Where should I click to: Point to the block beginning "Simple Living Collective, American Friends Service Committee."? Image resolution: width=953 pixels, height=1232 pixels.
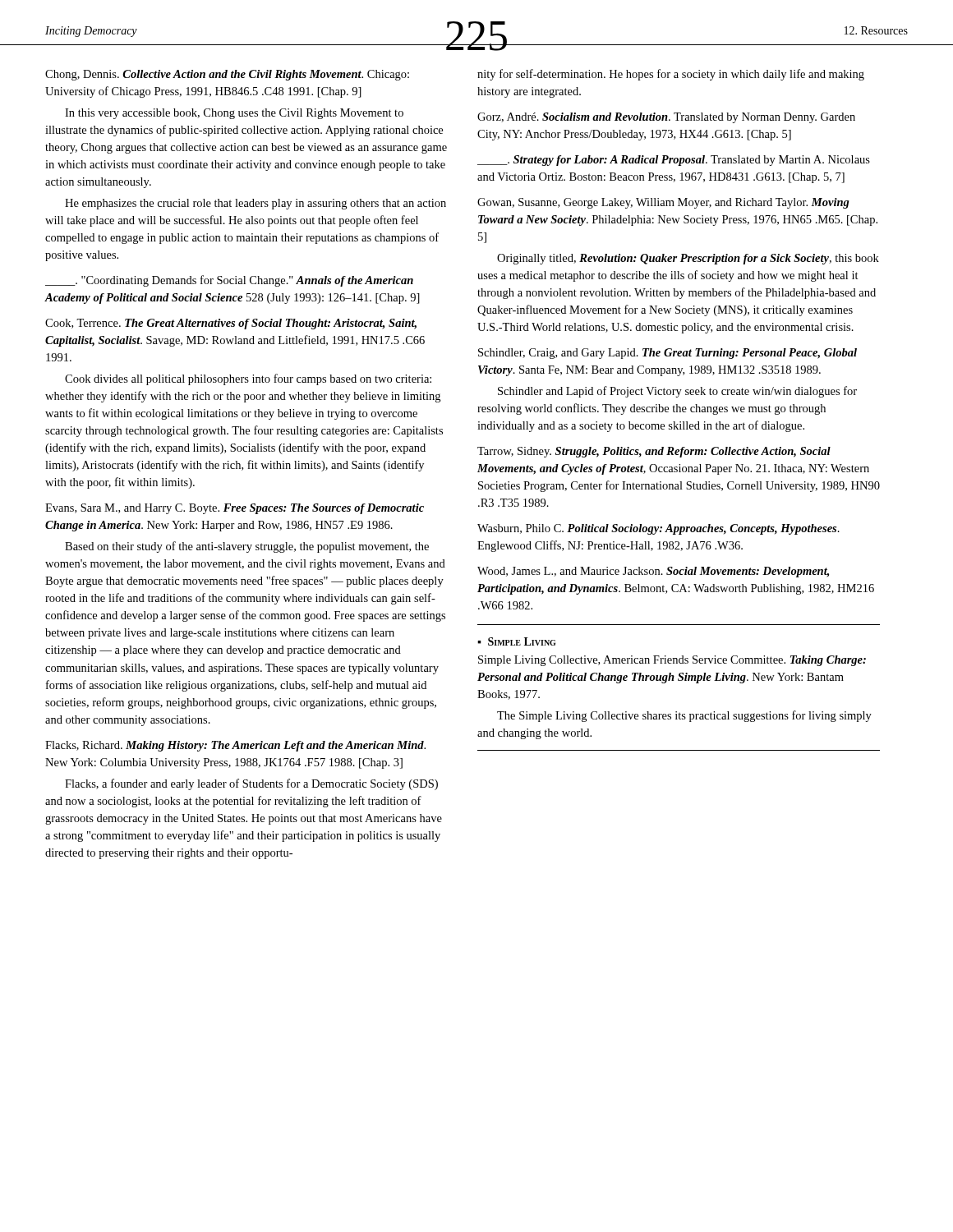(672, 661)
